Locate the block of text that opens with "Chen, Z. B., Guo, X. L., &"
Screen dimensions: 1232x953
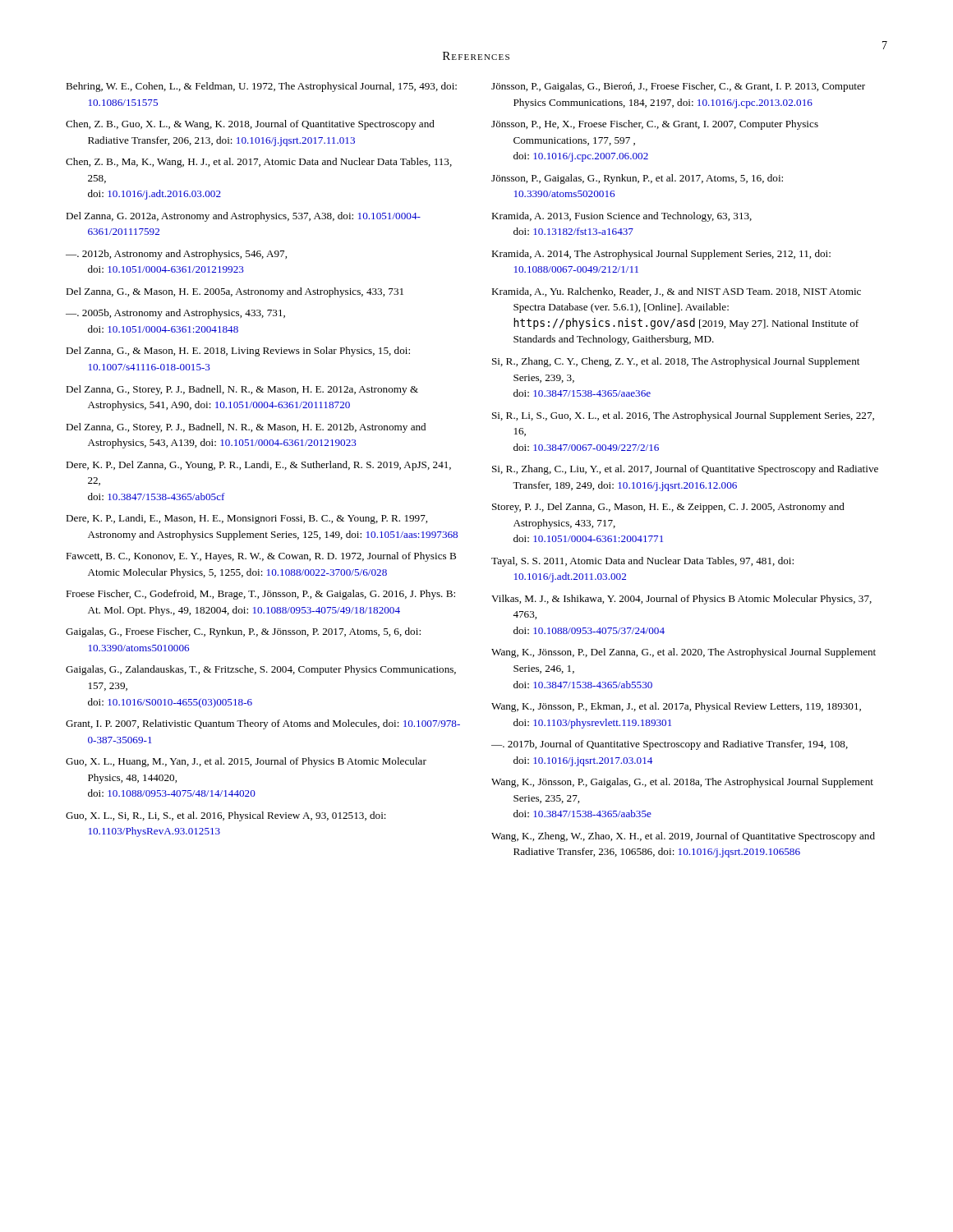coord(250,132)
